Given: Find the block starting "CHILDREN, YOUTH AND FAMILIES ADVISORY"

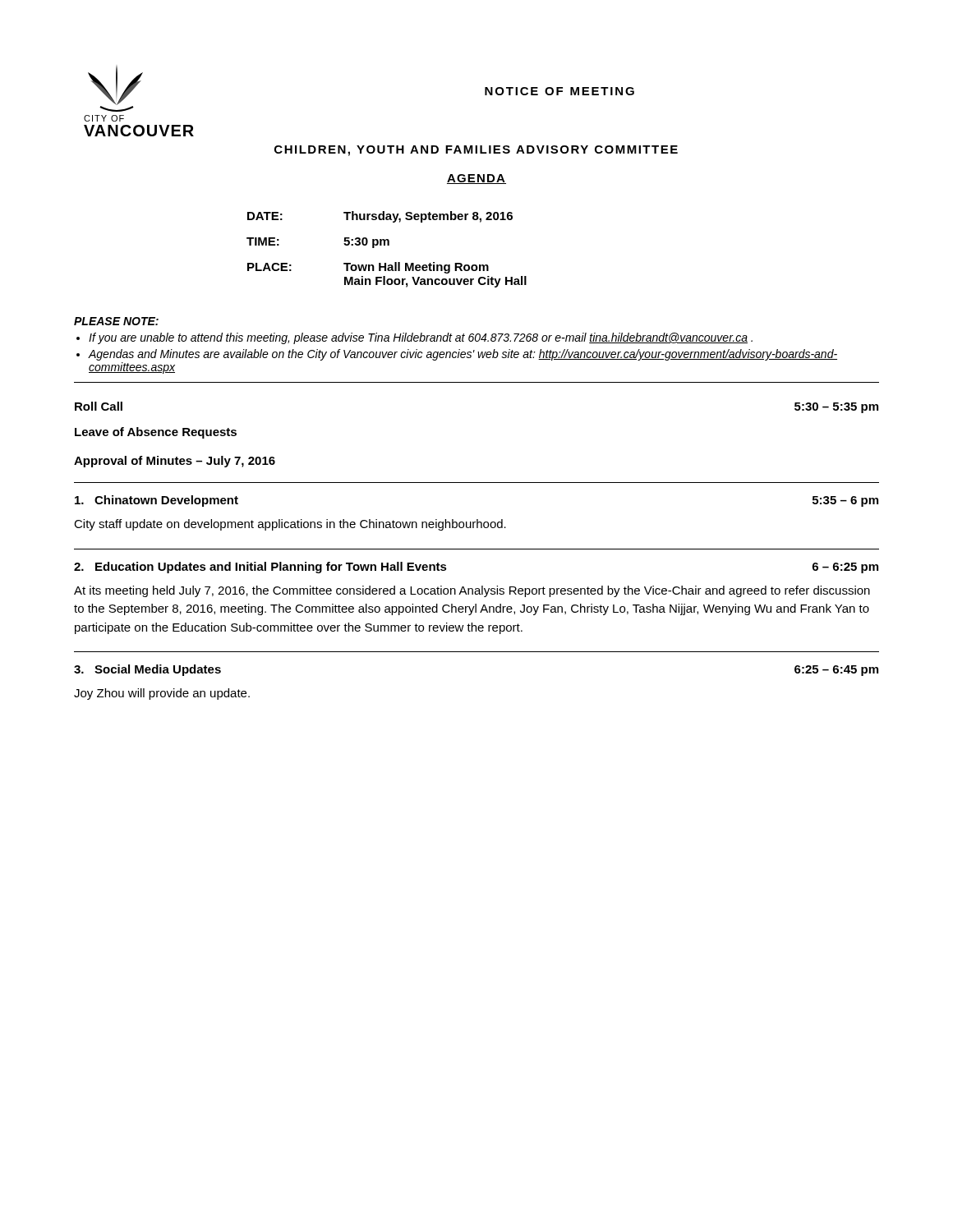Looking at the screenshot, I should [476, 149].
